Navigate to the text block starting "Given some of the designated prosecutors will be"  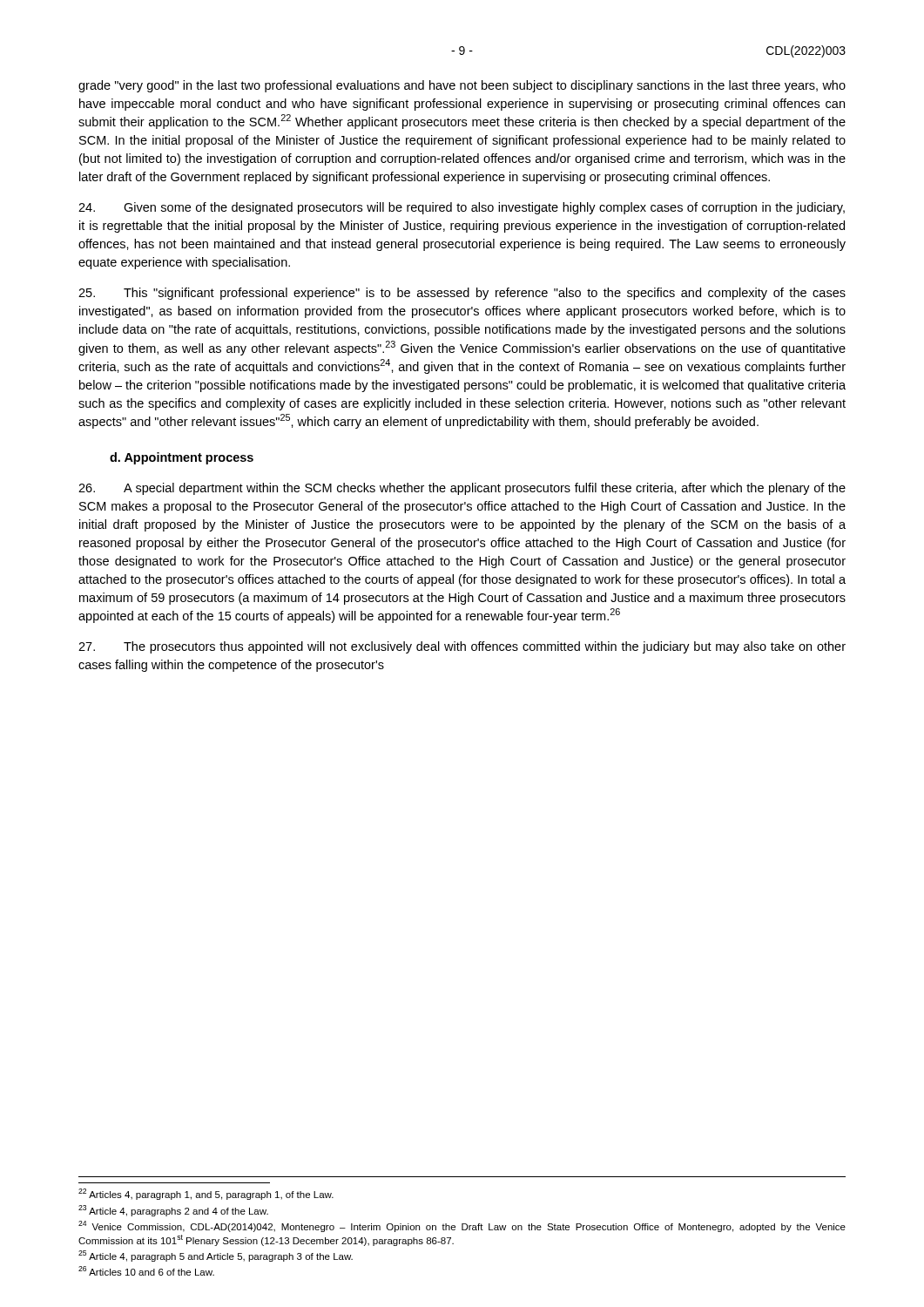(462, 236)
